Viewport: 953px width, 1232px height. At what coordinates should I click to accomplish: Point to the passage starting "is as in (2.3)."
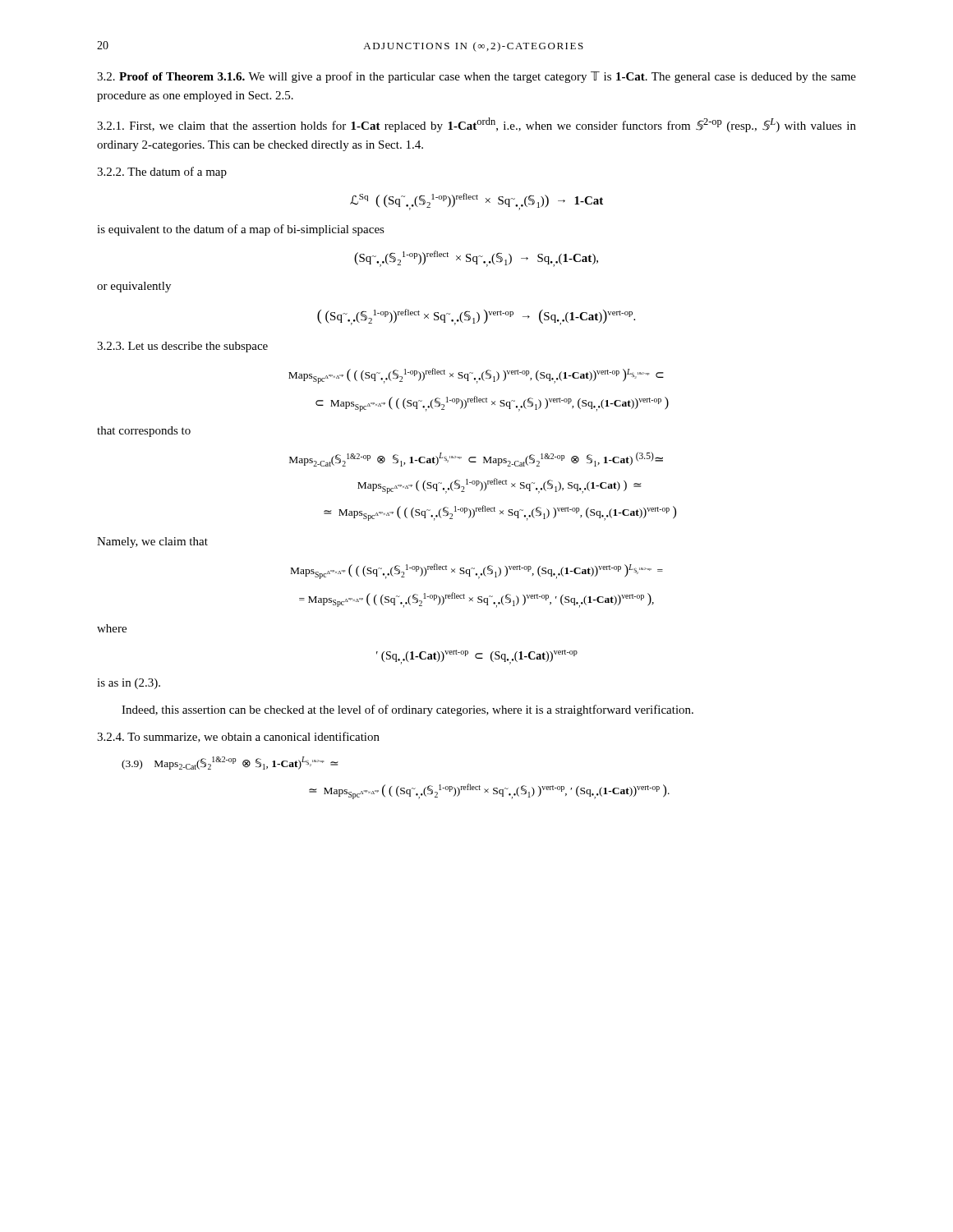pyautogui.click(x=129, y=682)
